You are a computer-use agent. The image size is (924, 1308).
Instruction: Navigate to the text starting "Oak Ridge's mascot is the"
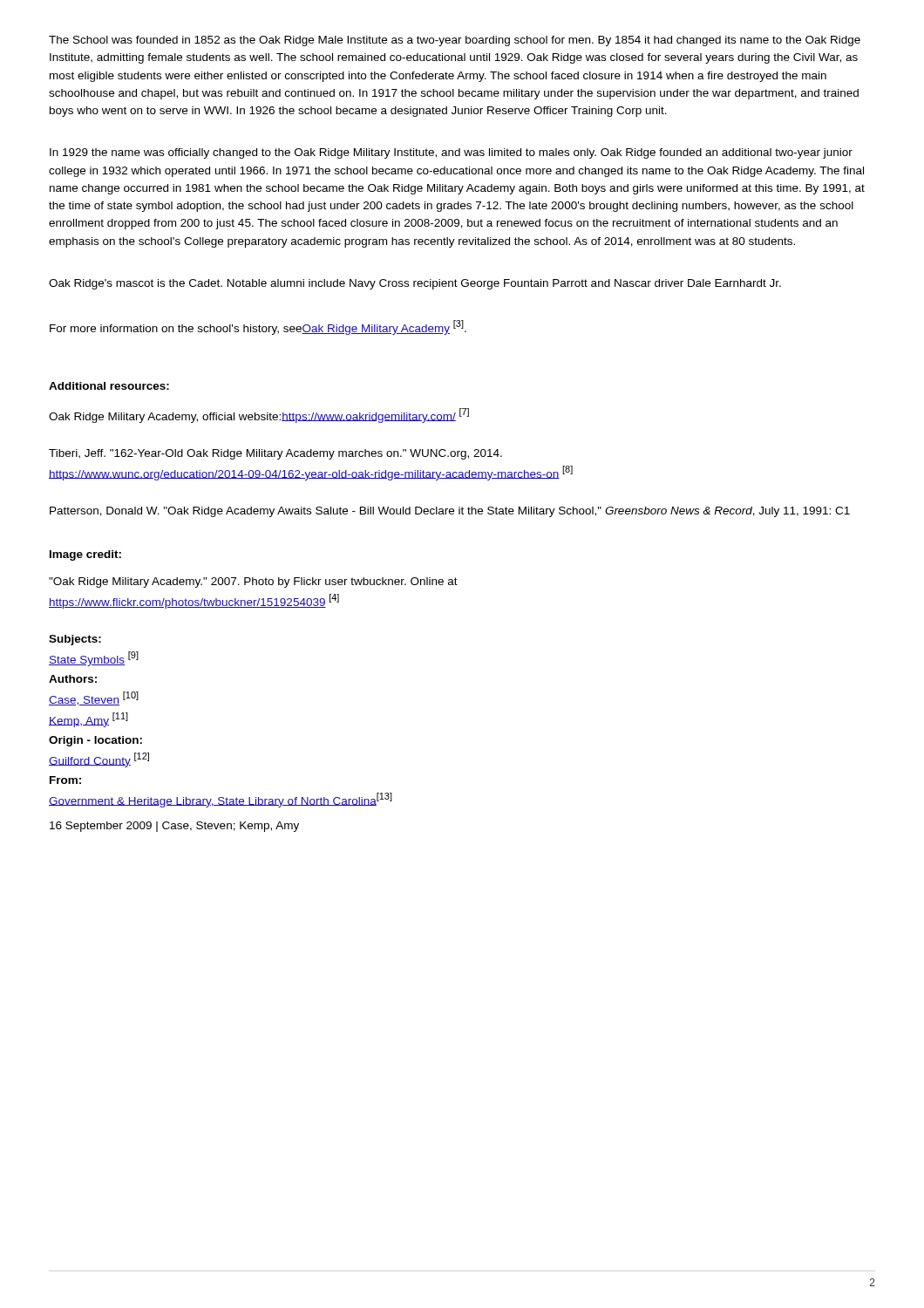point(415,283)
